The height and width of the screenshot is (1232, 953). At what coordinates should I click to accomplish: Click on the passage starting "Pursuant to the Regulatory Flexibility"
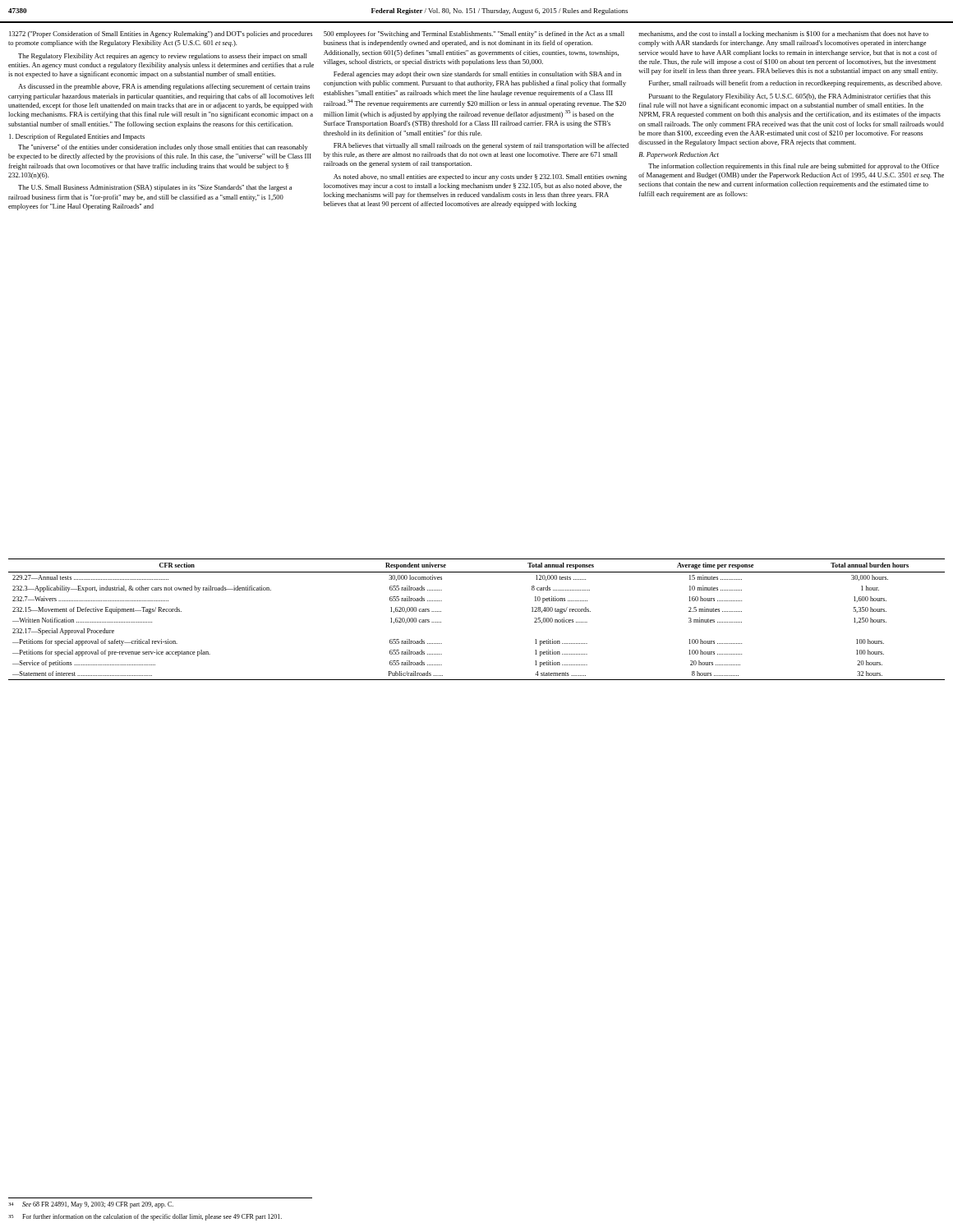(791, 119)
